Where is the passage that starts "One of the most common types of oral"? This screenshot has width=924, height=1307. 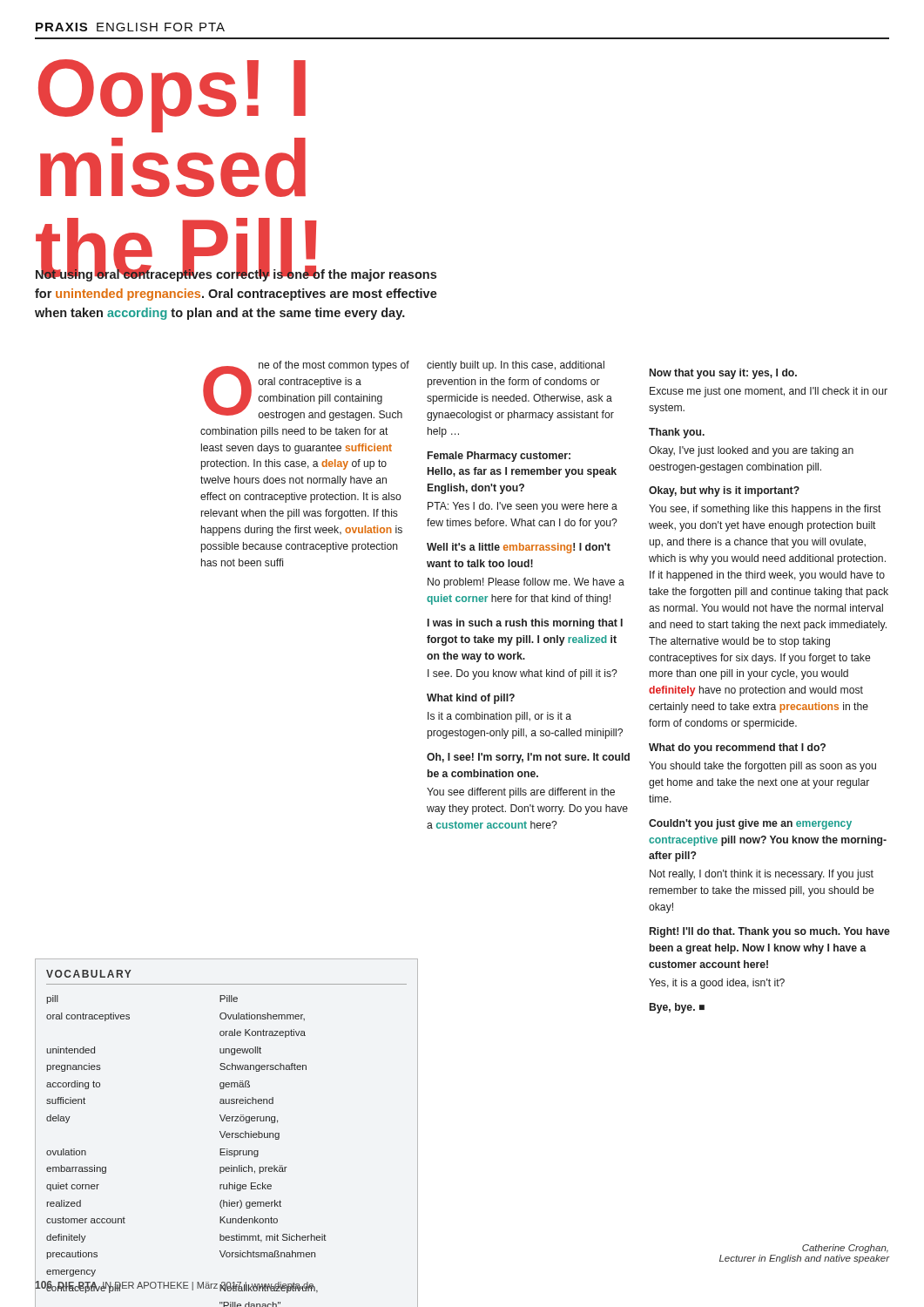pyautogui.click(x=305, y=463)
